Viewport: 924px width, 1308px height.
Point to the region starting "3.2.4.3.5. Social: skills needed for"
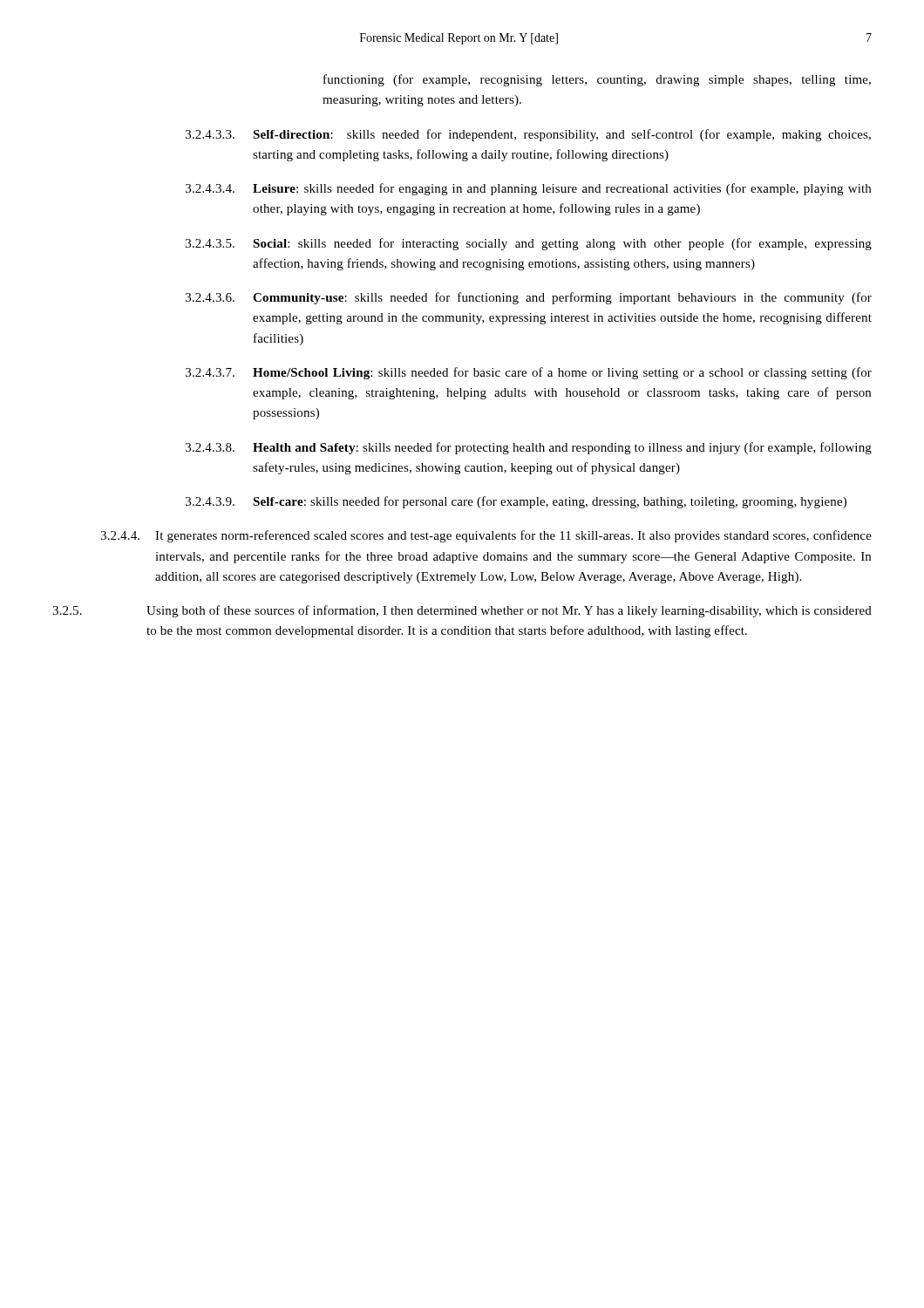click(506, 253)
